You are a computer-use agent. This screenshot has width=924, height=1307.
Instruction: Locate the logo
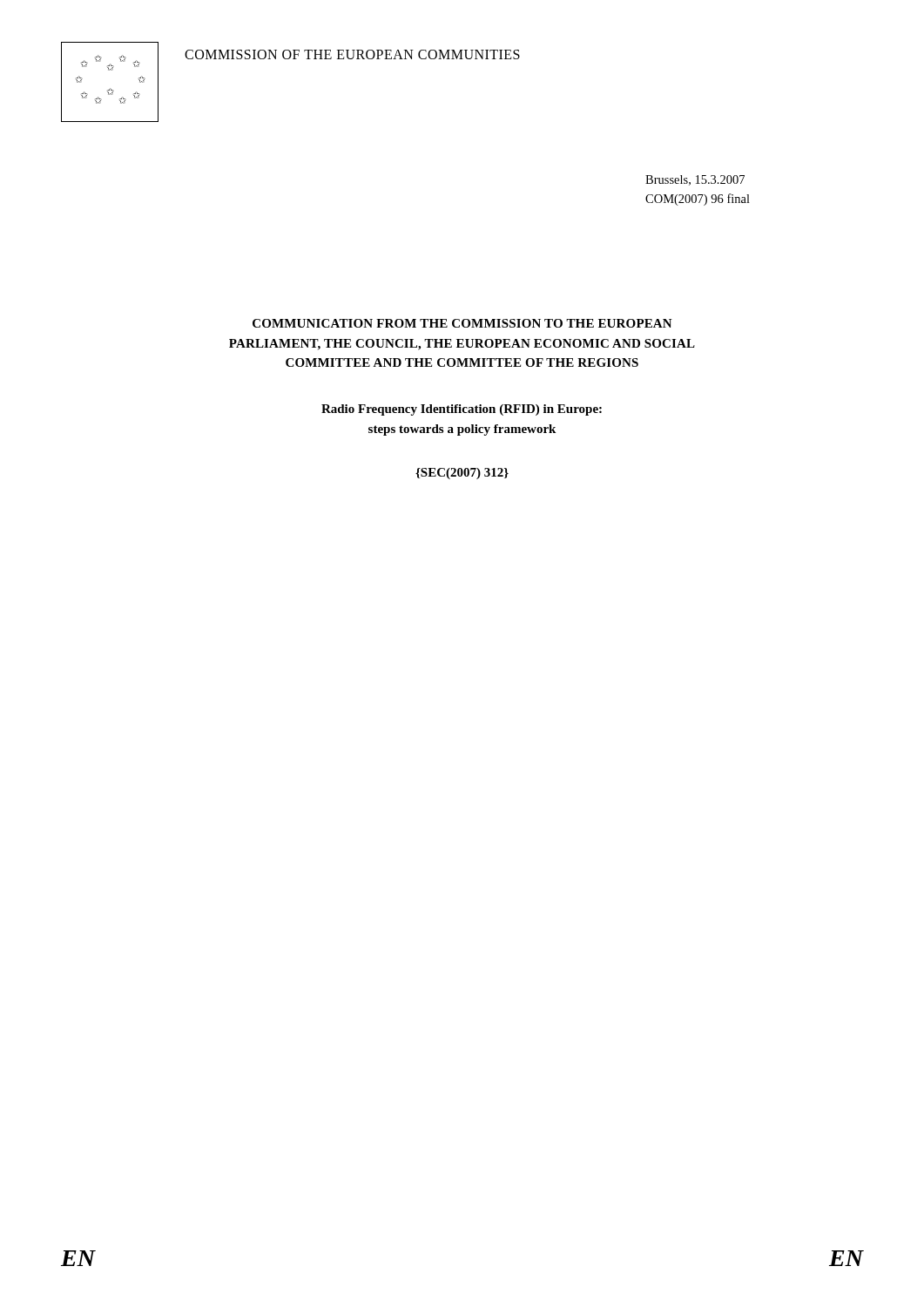coord(110,82)
